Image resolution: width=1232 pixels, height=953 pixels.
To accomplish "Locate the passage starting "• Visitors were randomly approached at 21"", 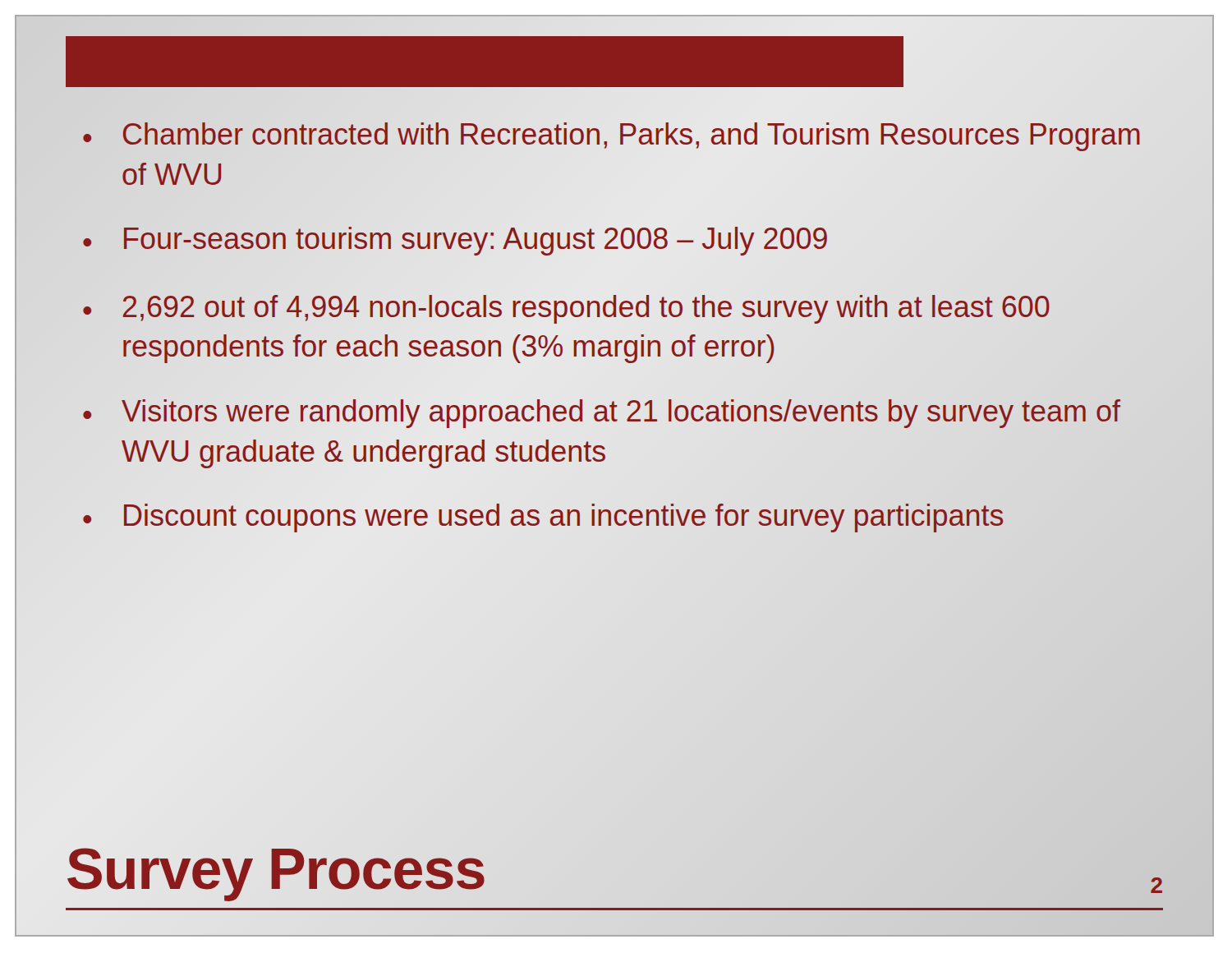I will click(620, 432).
